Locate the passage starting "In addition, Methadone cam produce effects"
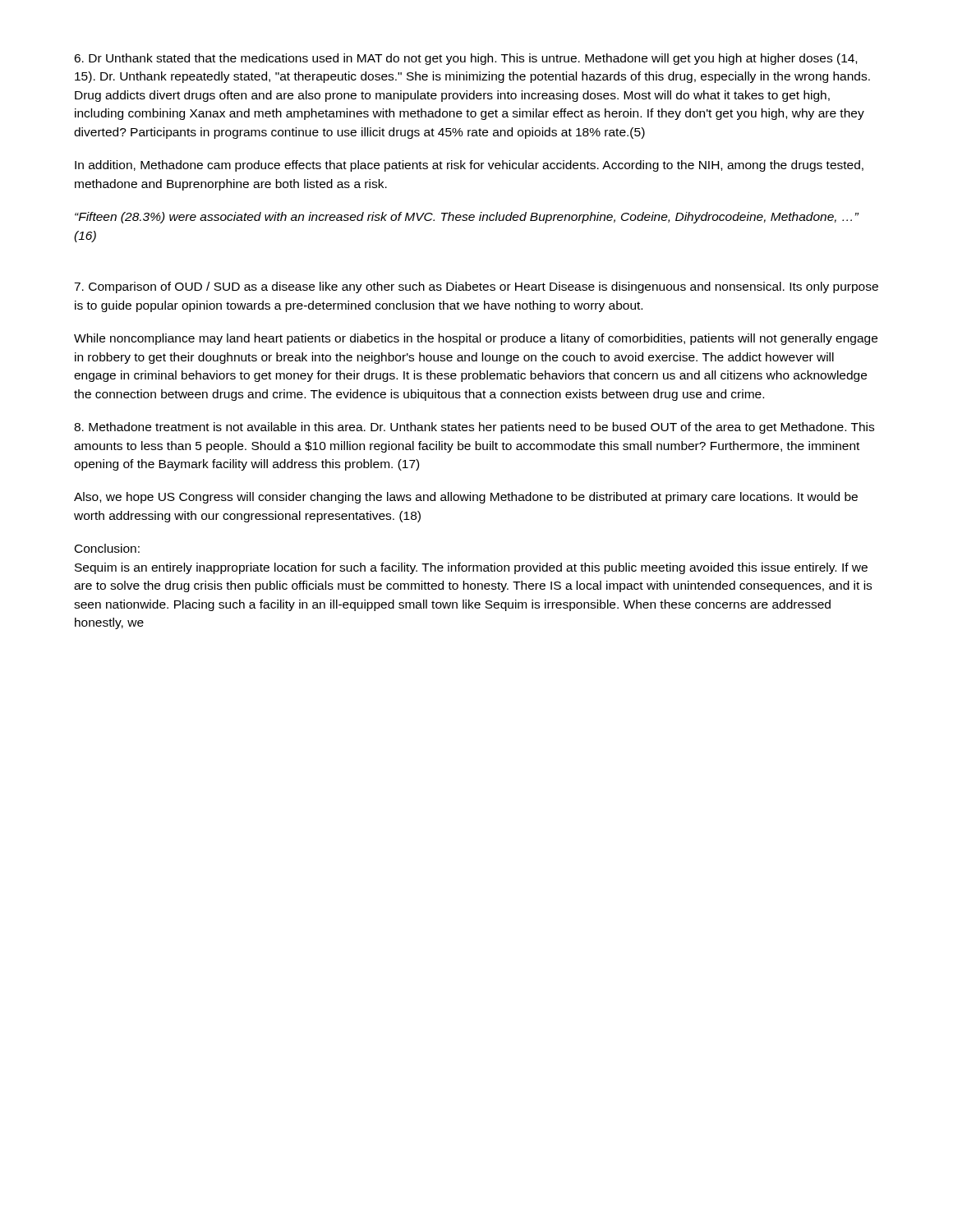Viewport: 953px width, 1232px height. coord(469,174)
